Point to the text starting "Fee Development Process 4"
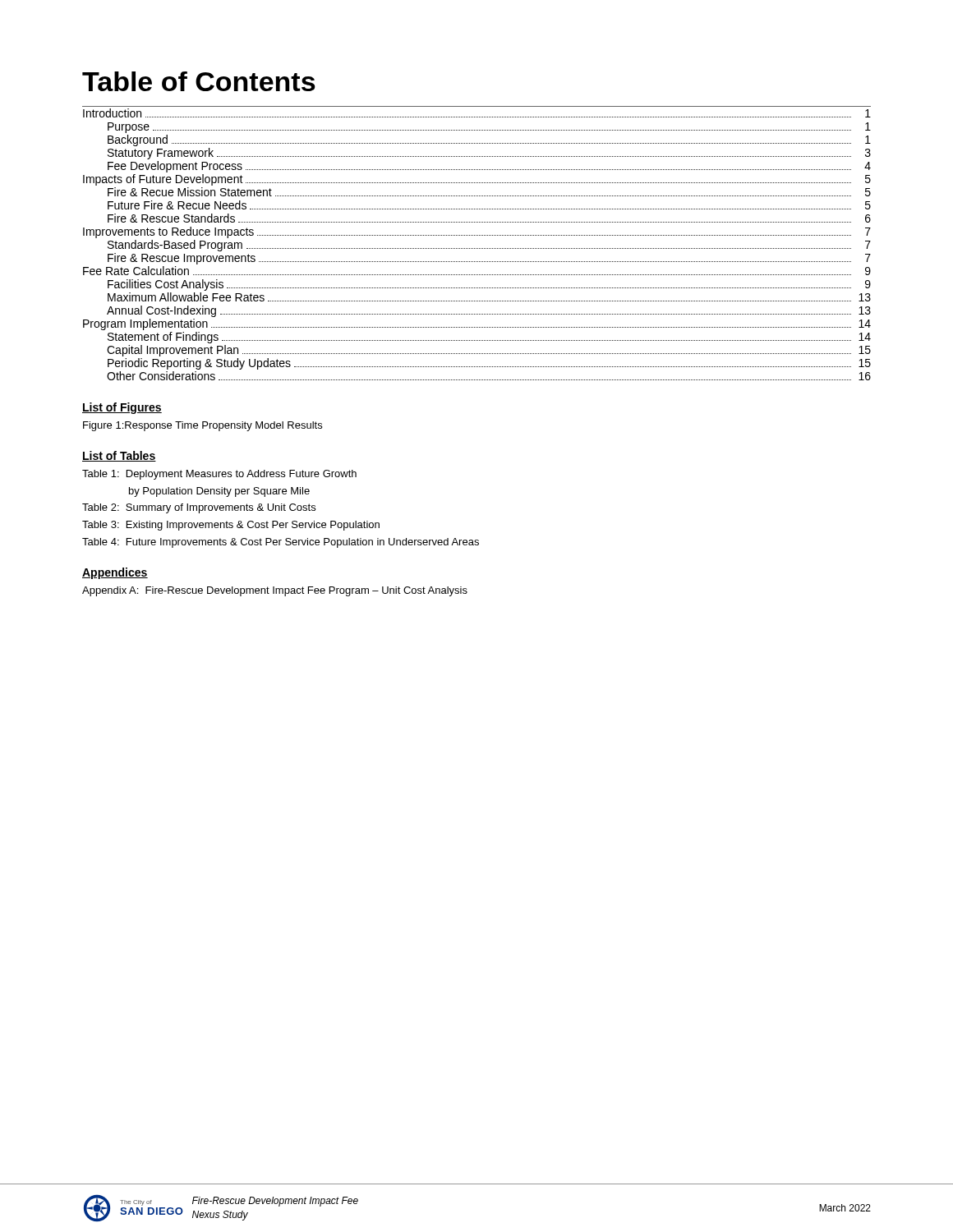Image resolution: width=953 pixels, height=1232 pixels. point(489,166)
